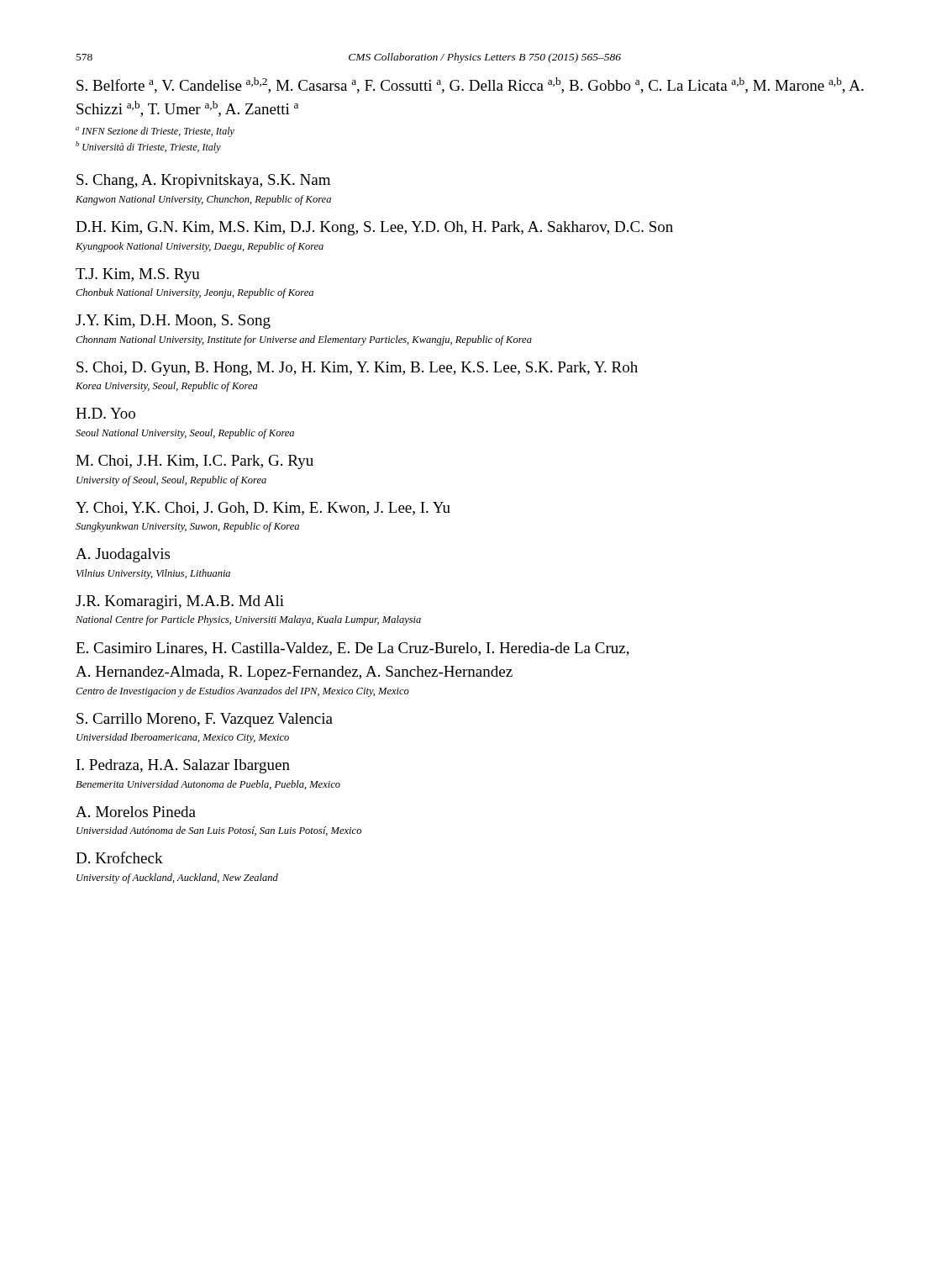This screenshot has height=1261, width=952.
Task: Find the element starting "University of Auckland, Auckland, New Zealand"
Action: point(177,878)
